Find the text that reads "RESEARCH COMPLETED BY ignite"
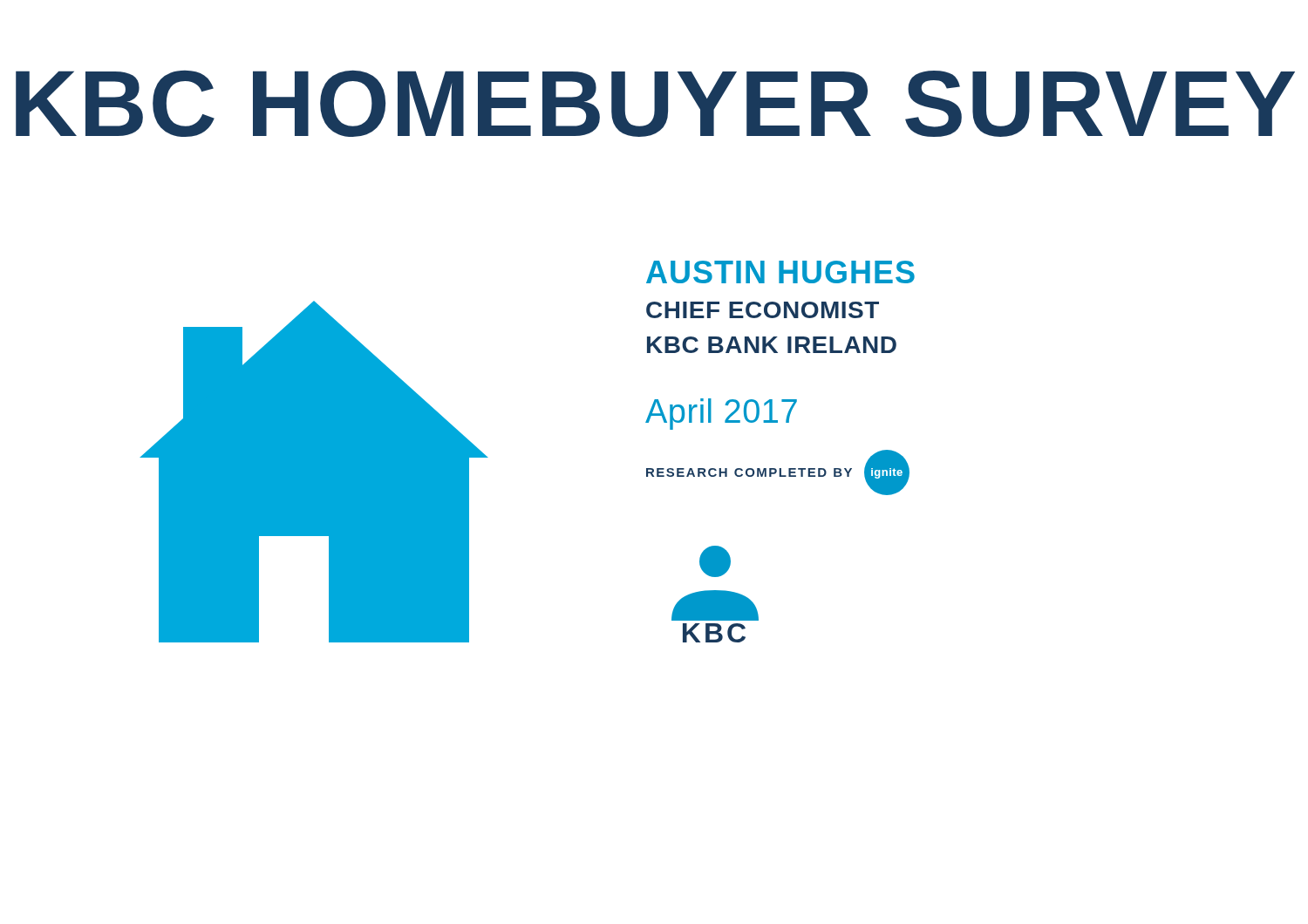Viewport: 1308px width, 924px height. (778, 472)
